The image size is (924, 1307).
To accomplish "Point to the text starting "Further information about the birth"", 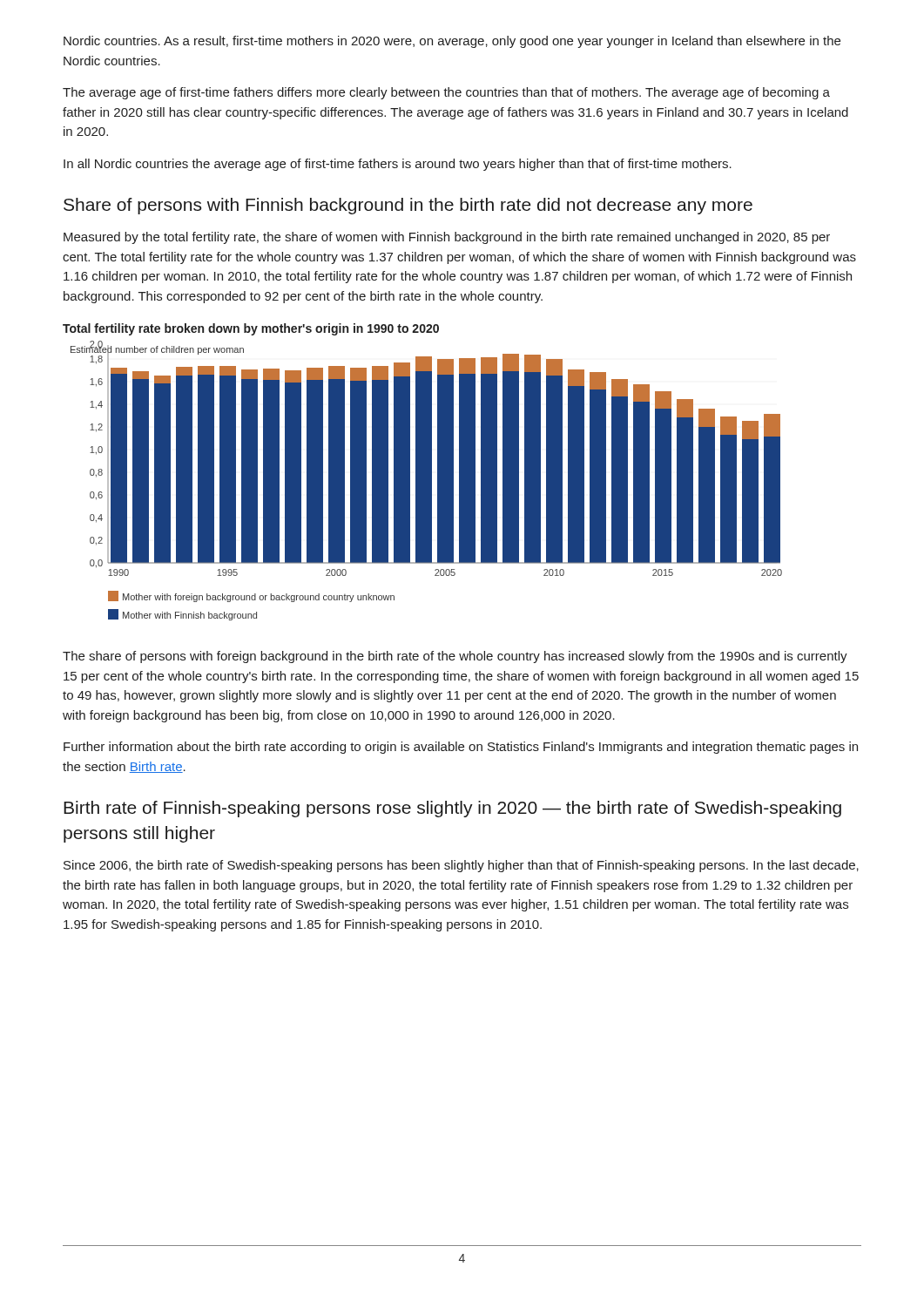I will pos(462,757).
